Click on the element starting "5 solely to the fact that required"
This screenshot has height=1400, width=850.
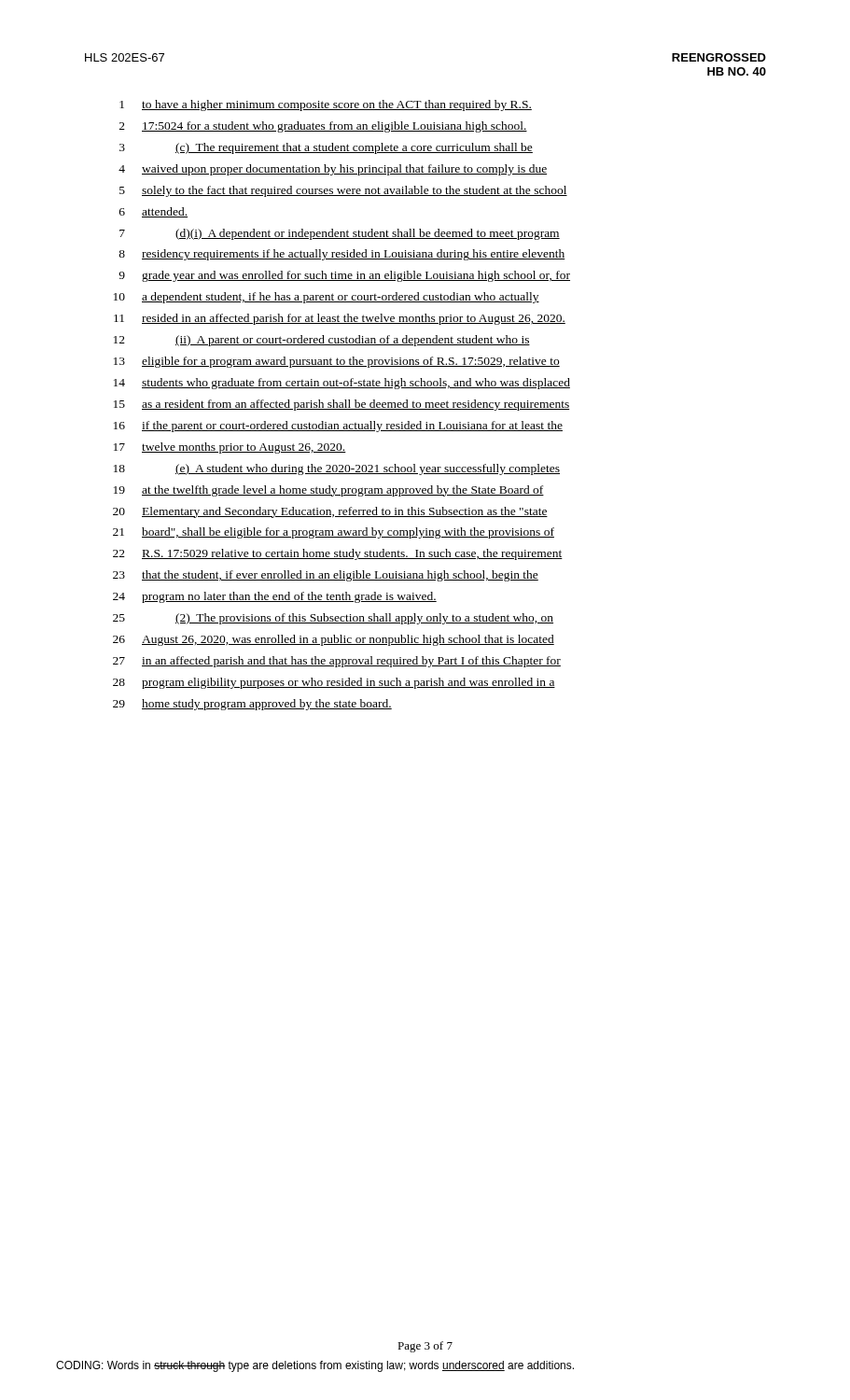pos(425,191)
